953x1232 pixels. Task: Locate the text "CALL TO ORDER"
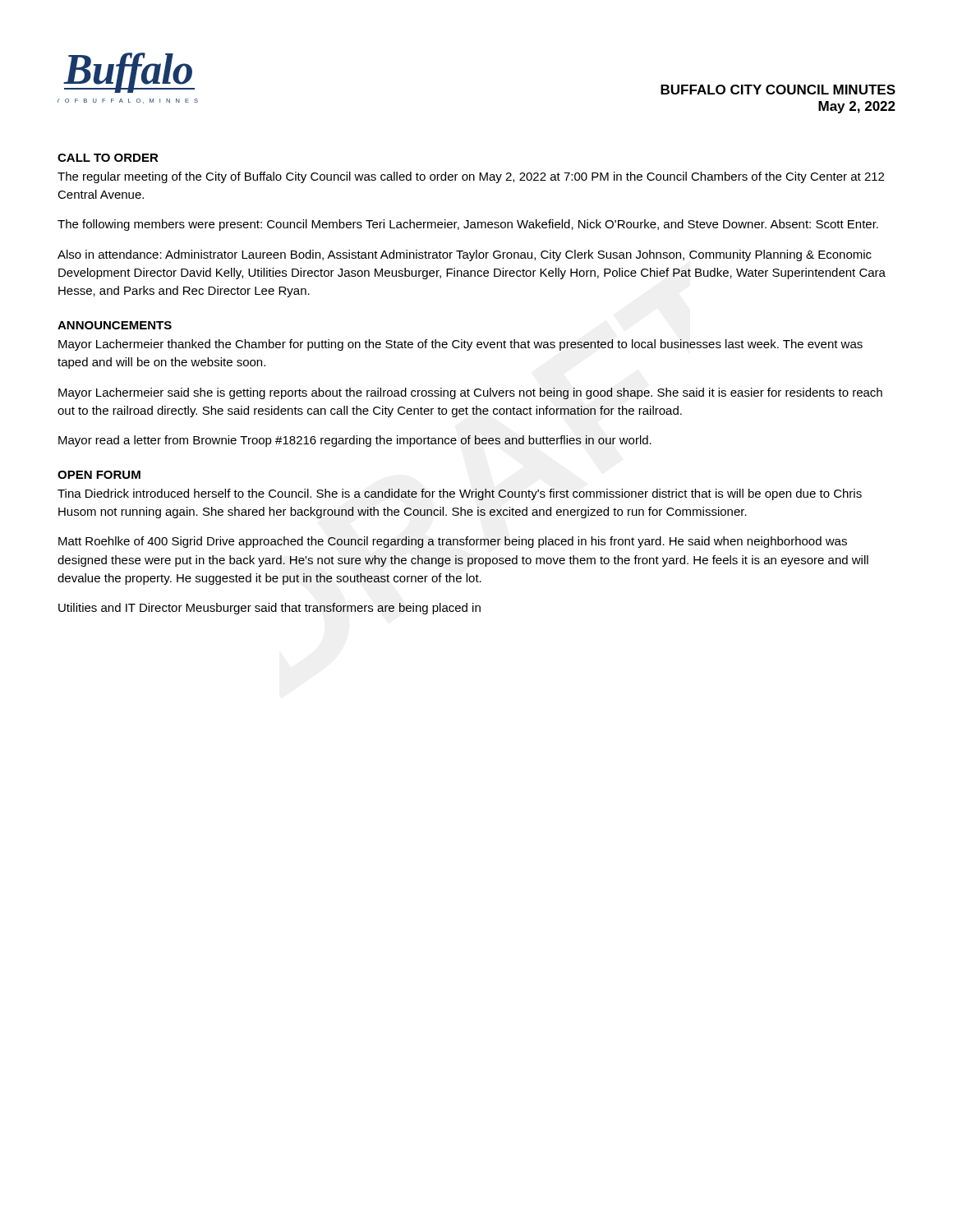tap(108, 157)
